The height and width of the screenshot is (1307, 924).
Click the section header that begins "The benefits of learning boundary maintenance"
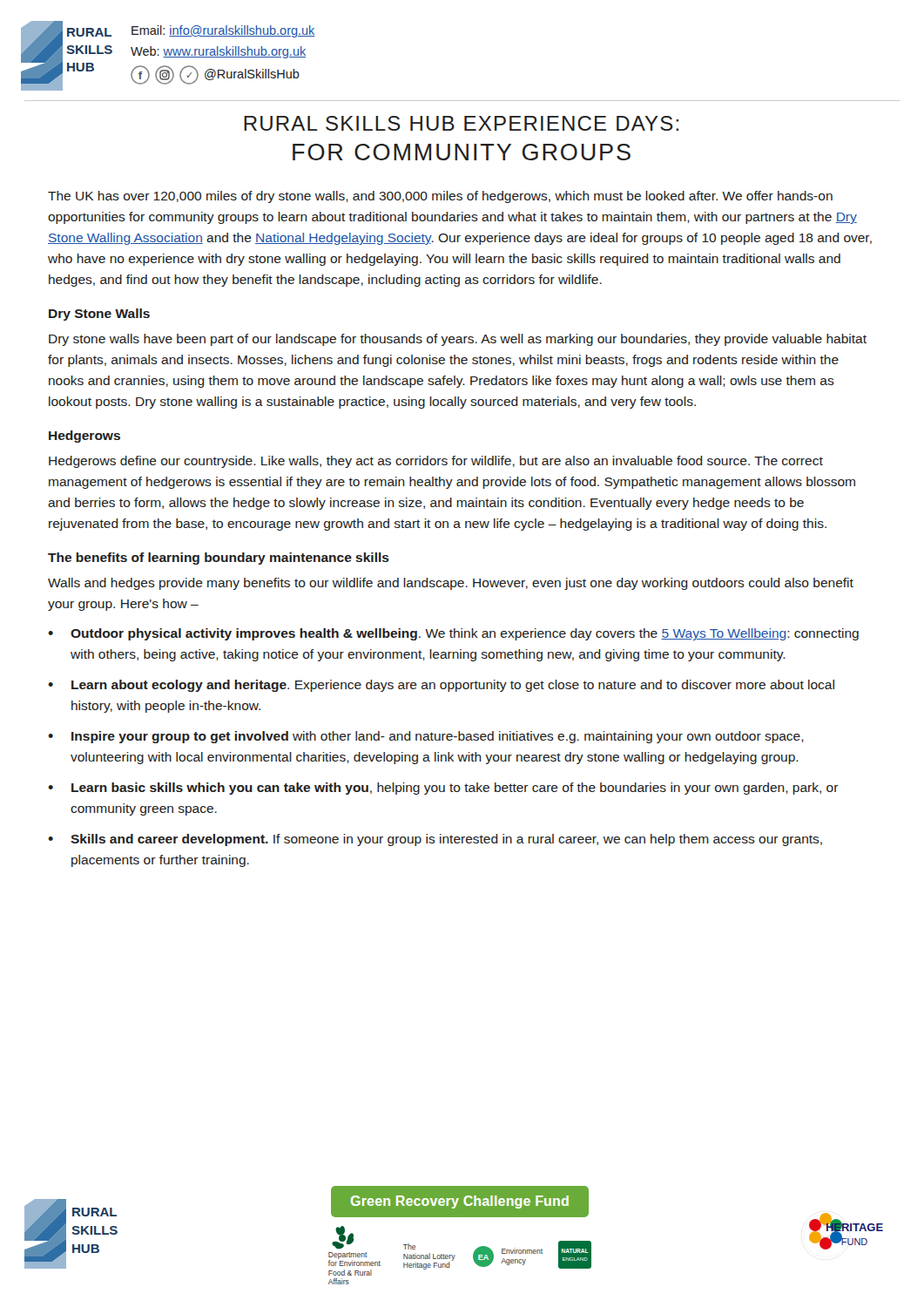click(x=219, y=557)
